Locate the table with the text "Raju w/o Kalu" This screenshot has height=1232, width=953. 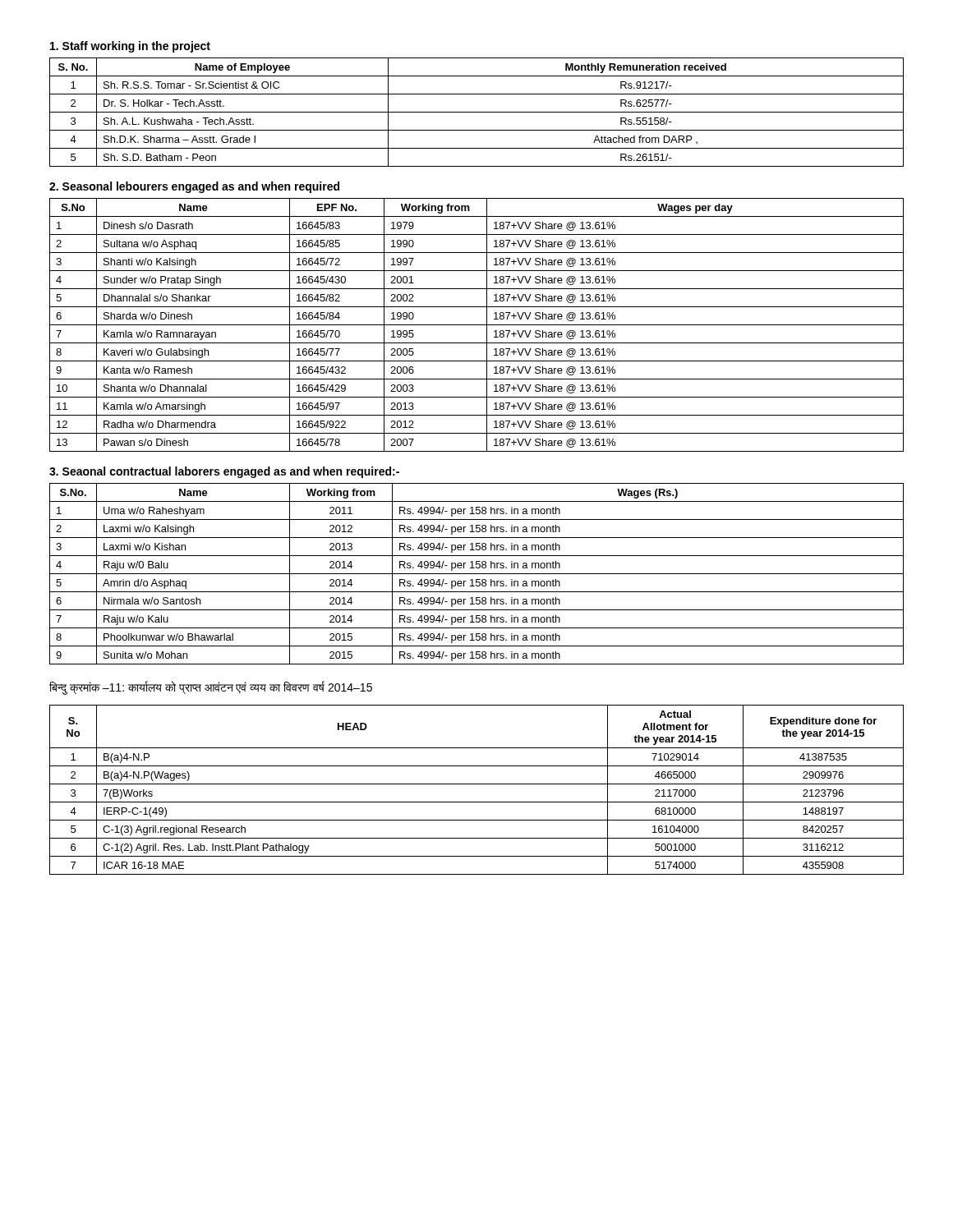pos(476,574)
